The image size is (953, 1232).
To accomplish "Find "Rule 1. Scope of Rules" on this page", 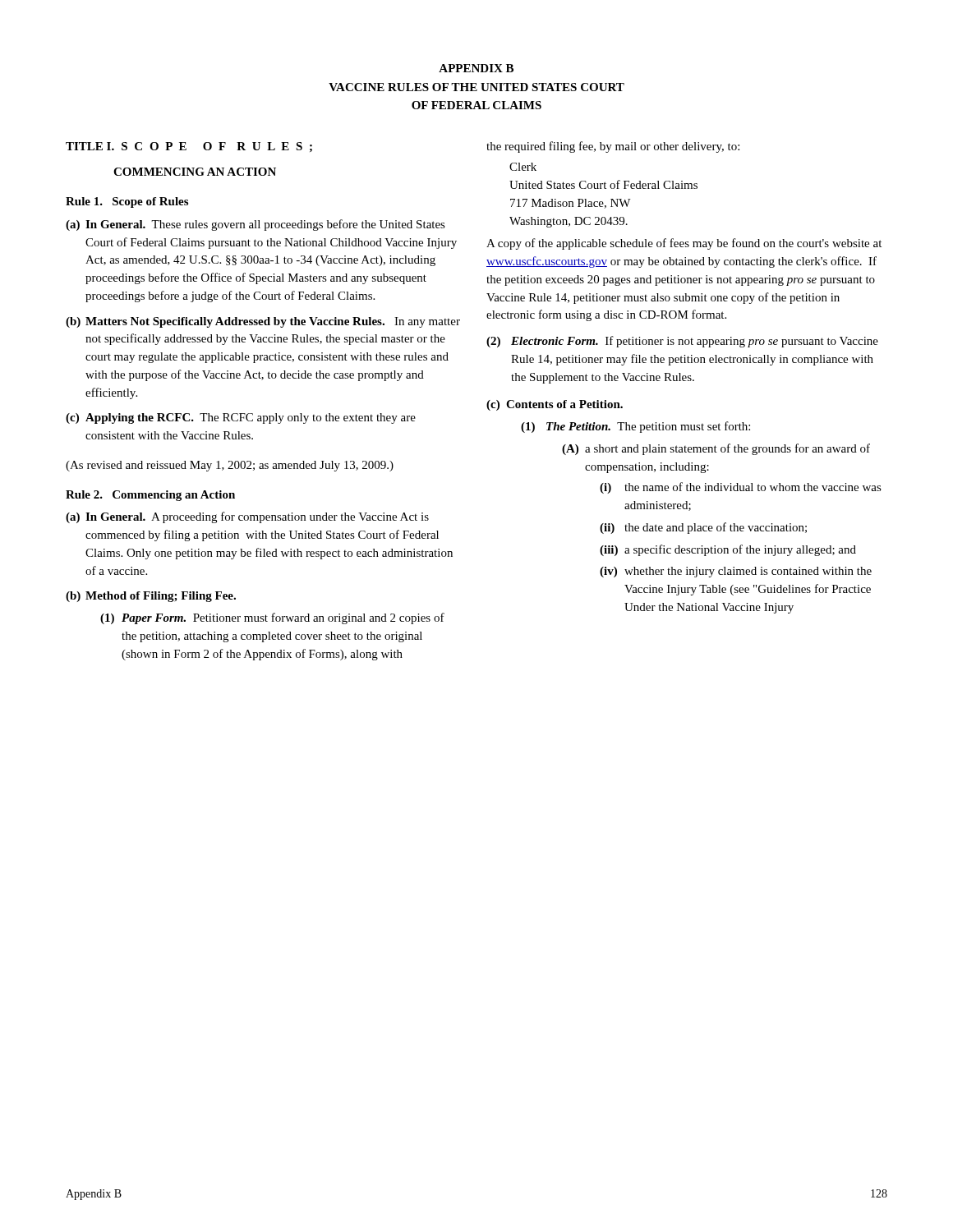I will [127, 201].
